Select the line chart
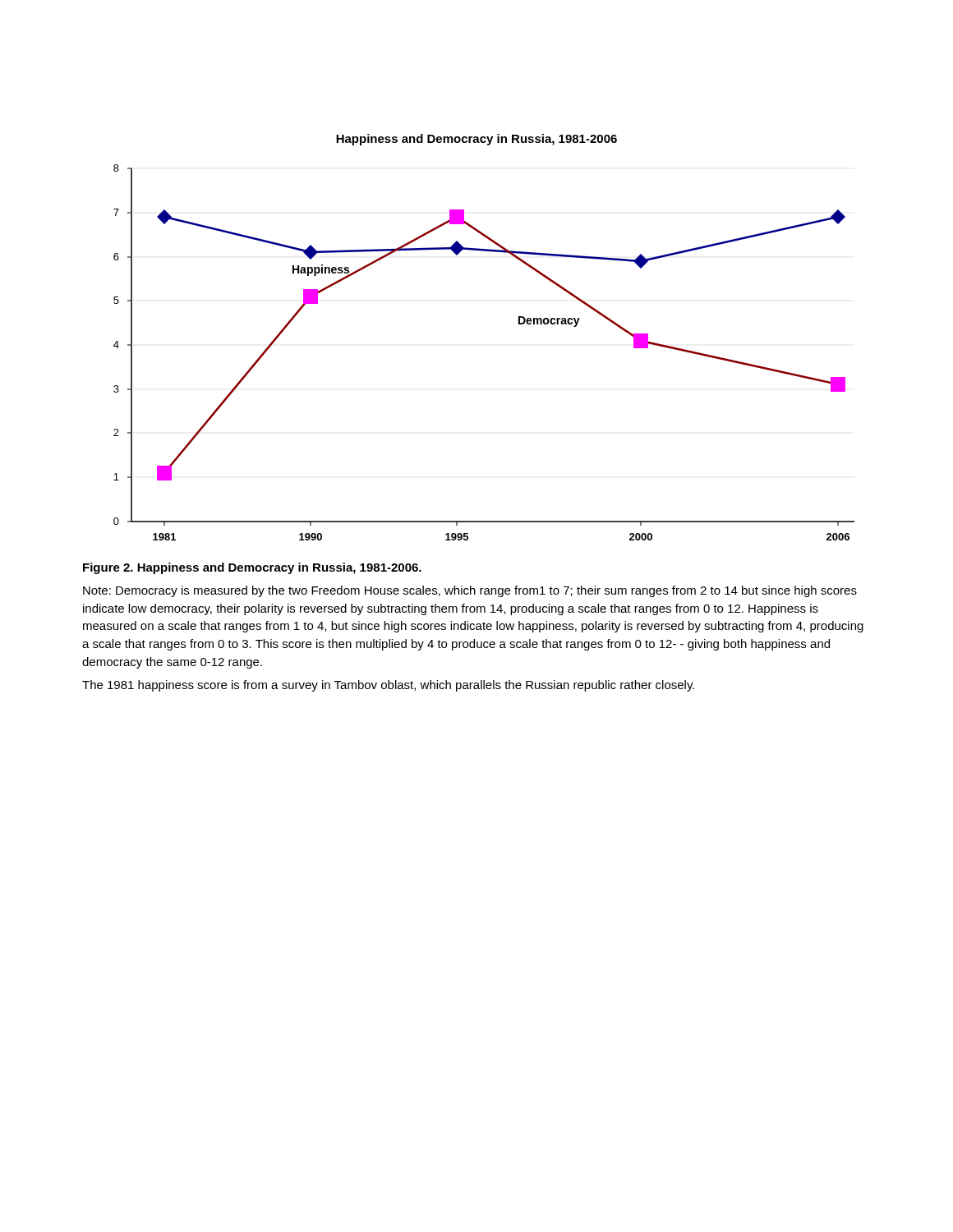 [x=476, y=348]
